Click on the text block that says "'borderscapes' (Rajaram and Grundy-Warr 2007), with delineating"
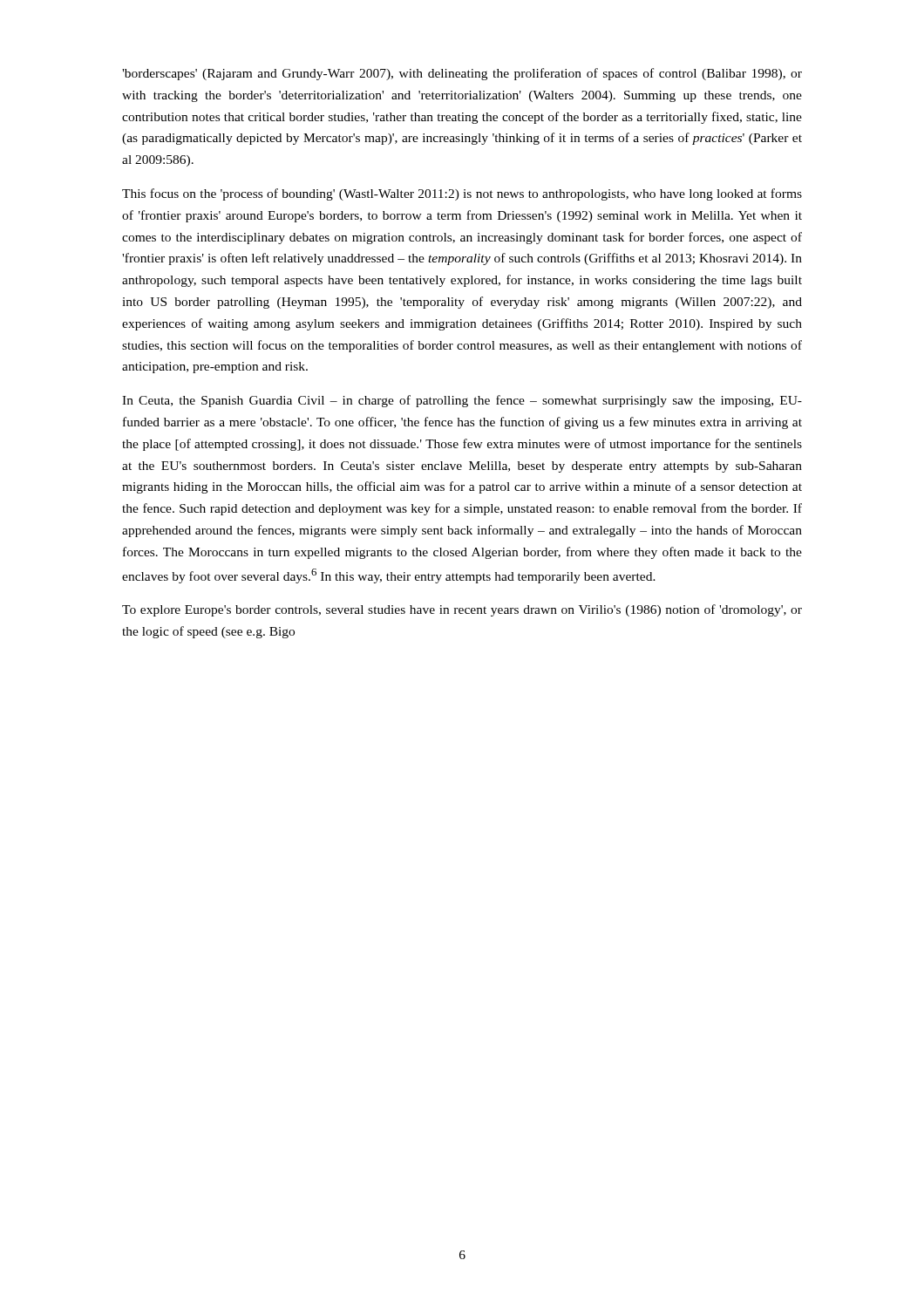This screenshot has width=924, height=1308. click(x=462, y=117)
